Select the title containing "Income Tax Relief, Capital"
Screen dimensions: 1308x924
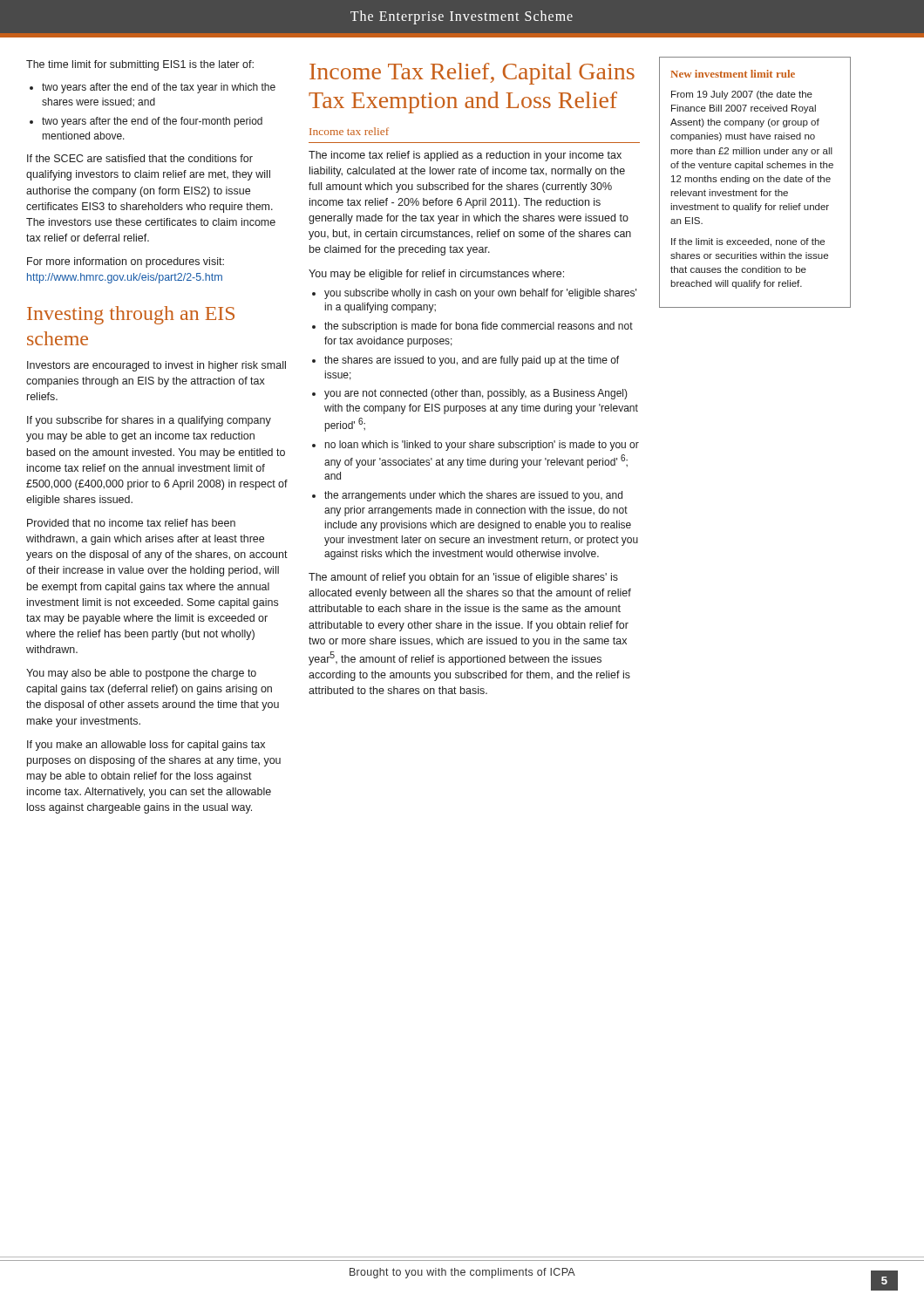click(x=472, y=85)
